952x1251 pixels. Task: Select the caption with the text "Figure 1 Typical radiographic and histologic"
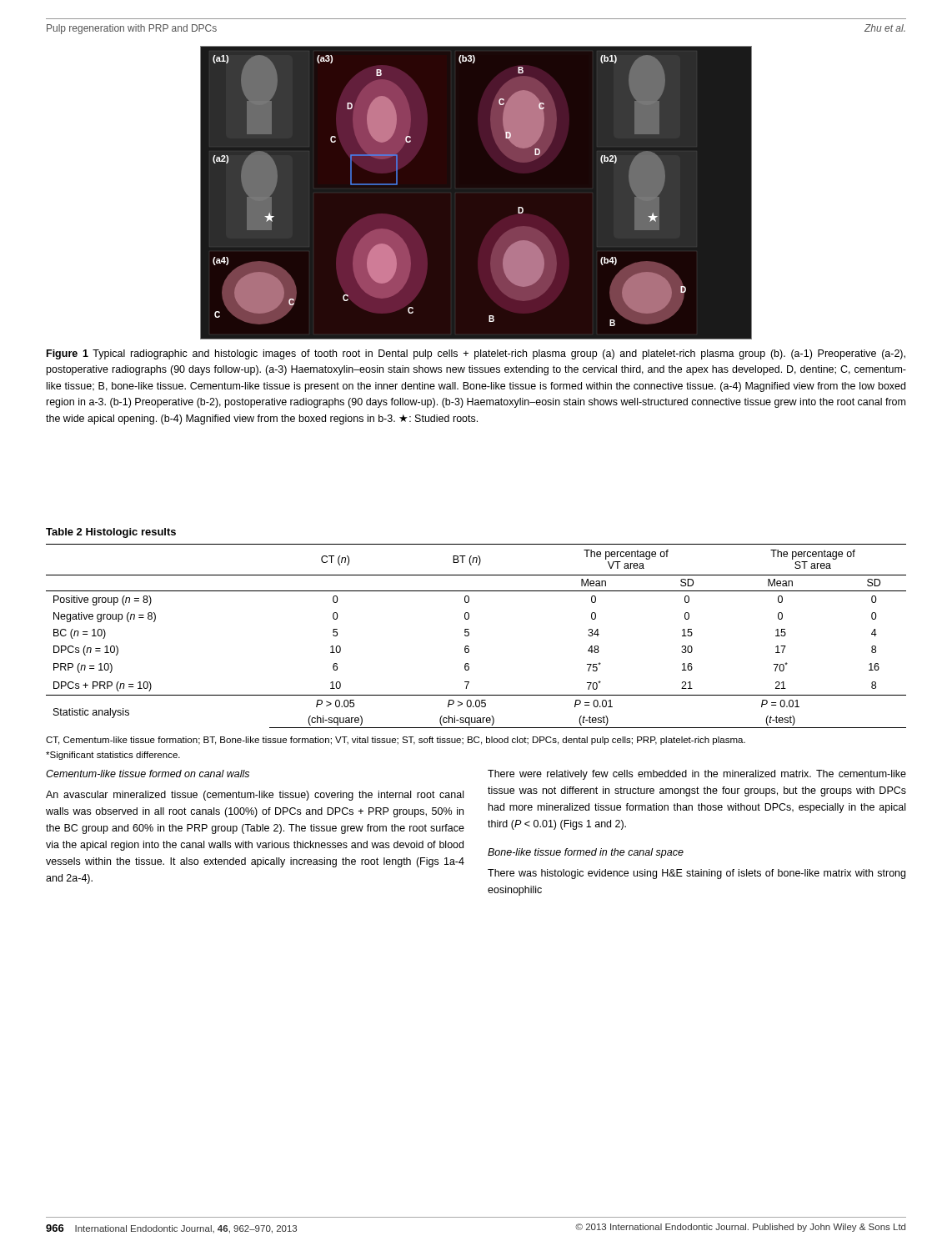[476, 386]
